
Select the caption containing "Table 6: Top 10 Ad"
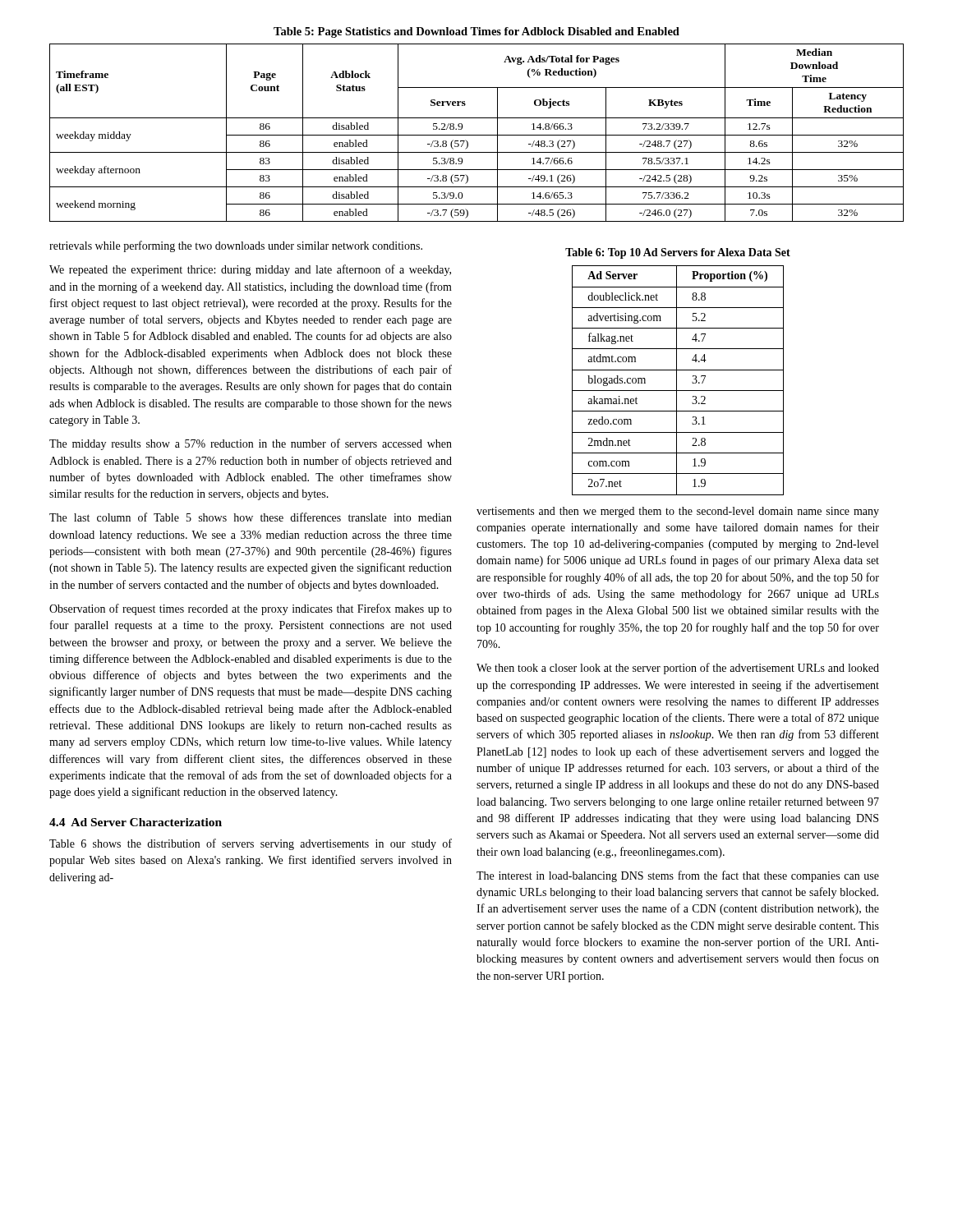coord(678,253)
